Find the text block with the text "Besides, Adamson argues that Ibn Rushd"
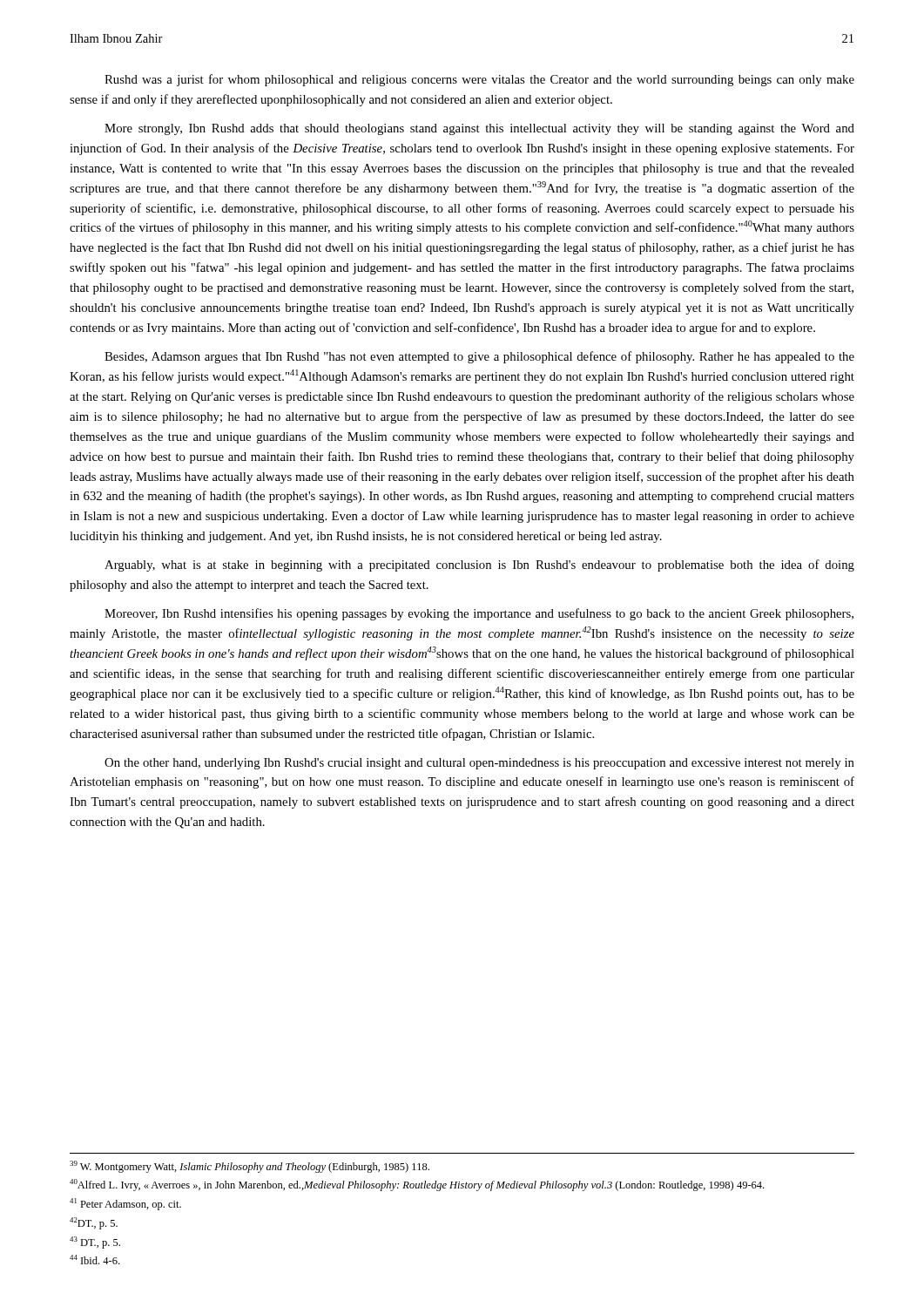This screenshot has width=924, height=1307. tap(462, 446)
